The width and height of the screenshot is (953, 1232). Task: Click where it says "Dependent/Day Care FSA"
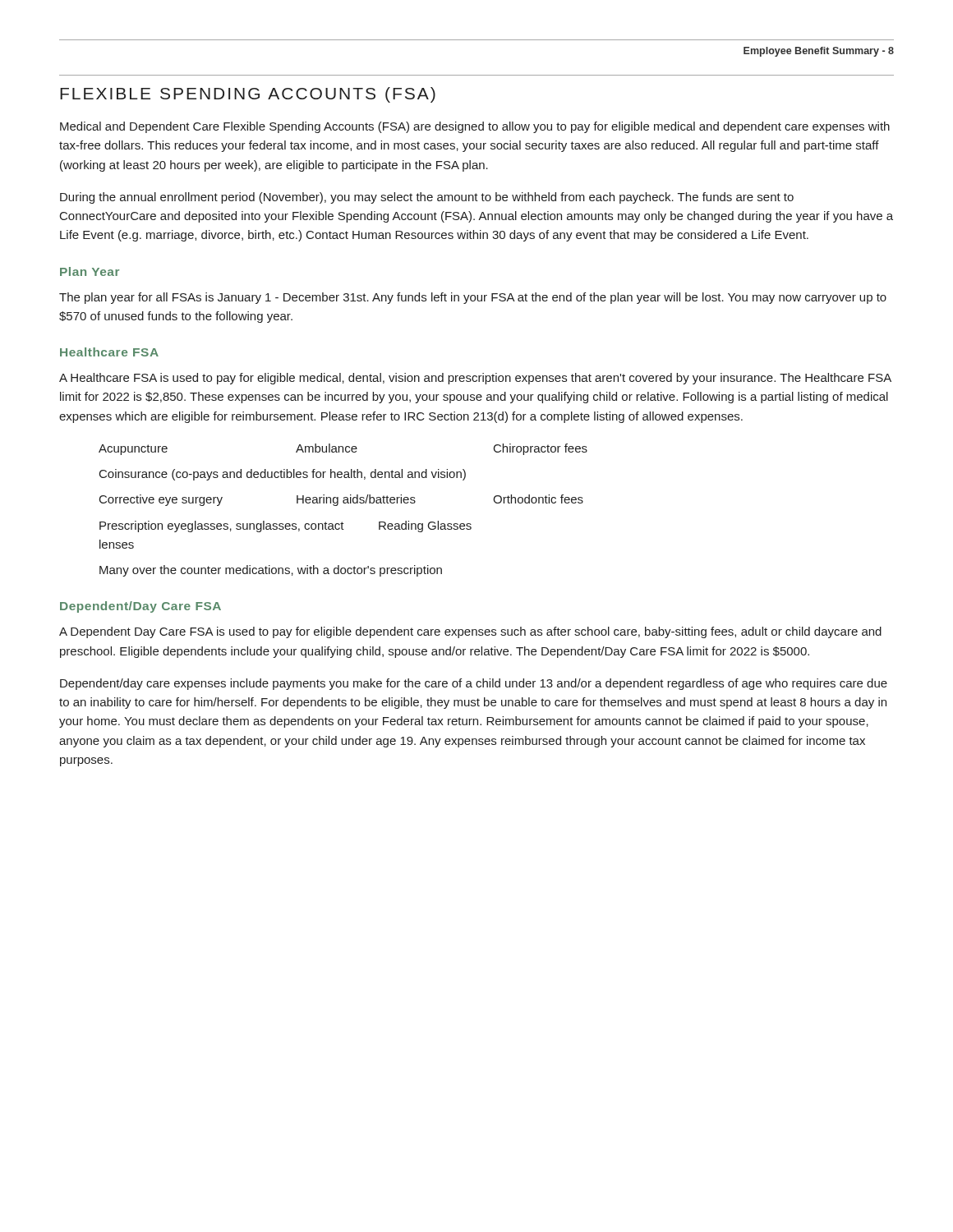tap(140, 606)
